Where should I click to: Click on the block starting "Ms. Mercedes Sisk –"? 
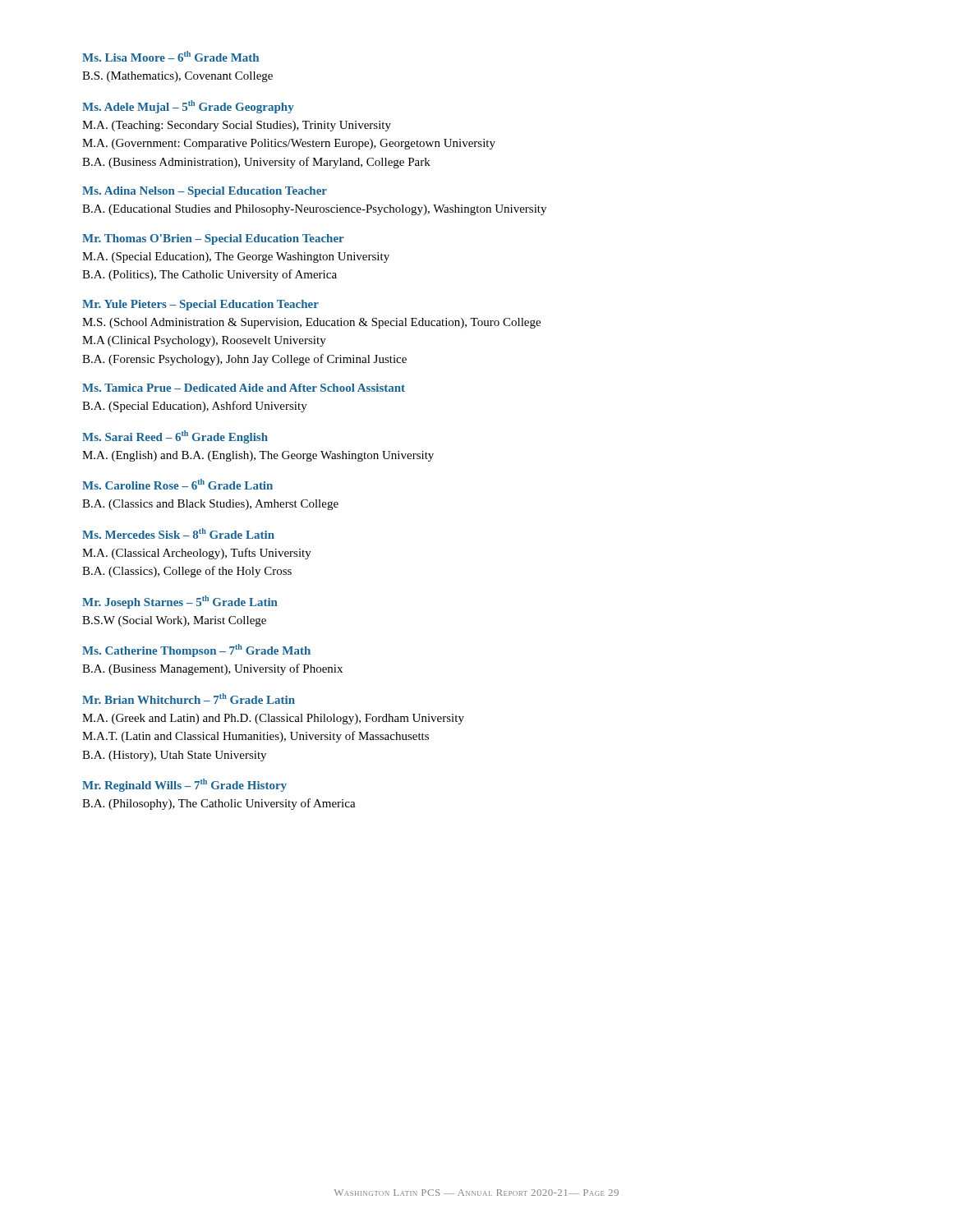click(178, 533)
